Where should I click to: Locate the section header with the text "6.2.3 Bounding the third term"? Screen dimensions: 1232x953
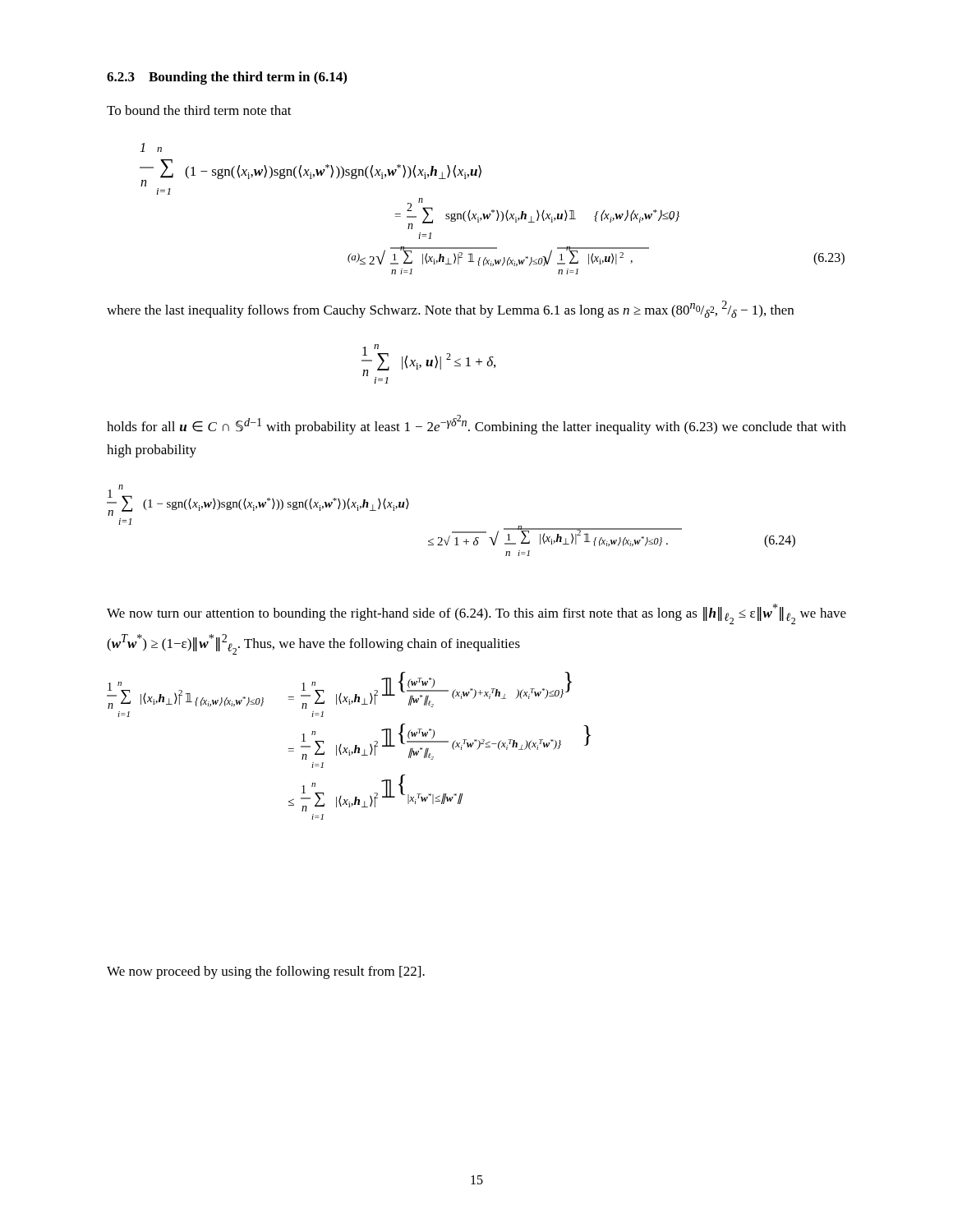(x=227, y=77)
